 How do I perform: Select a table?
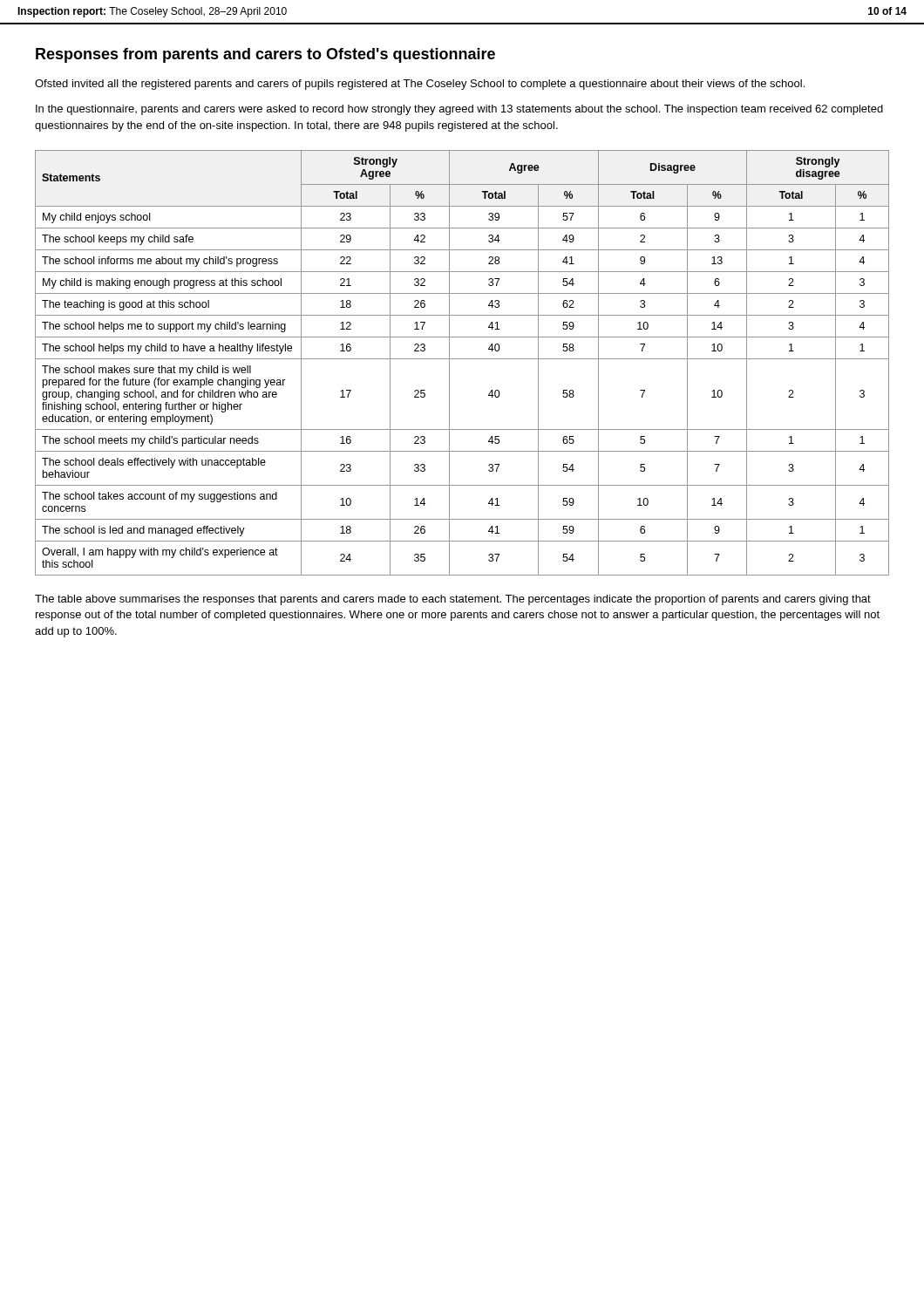tap(462, 362)
